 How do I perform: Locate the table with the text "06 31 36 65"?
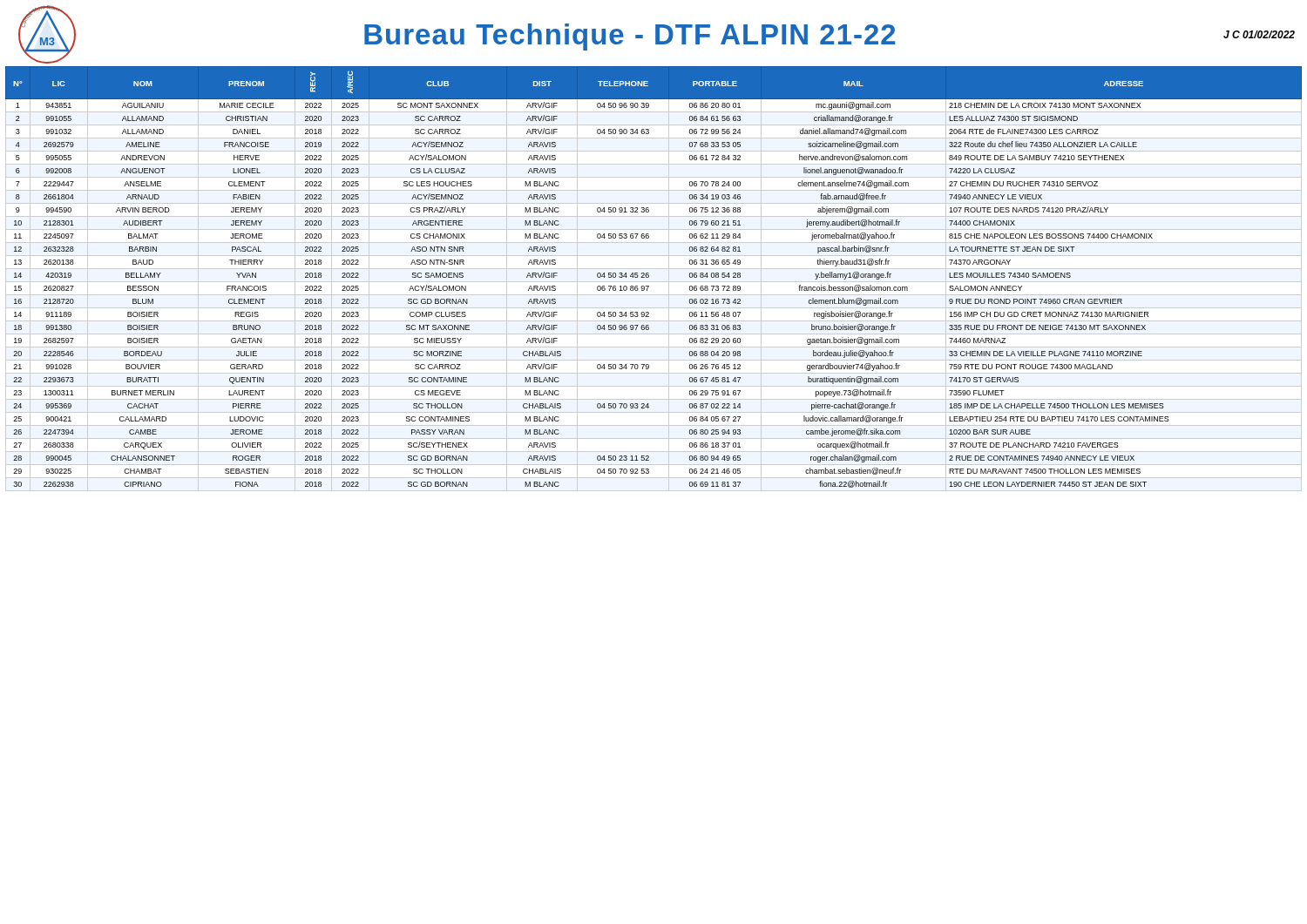654,279
